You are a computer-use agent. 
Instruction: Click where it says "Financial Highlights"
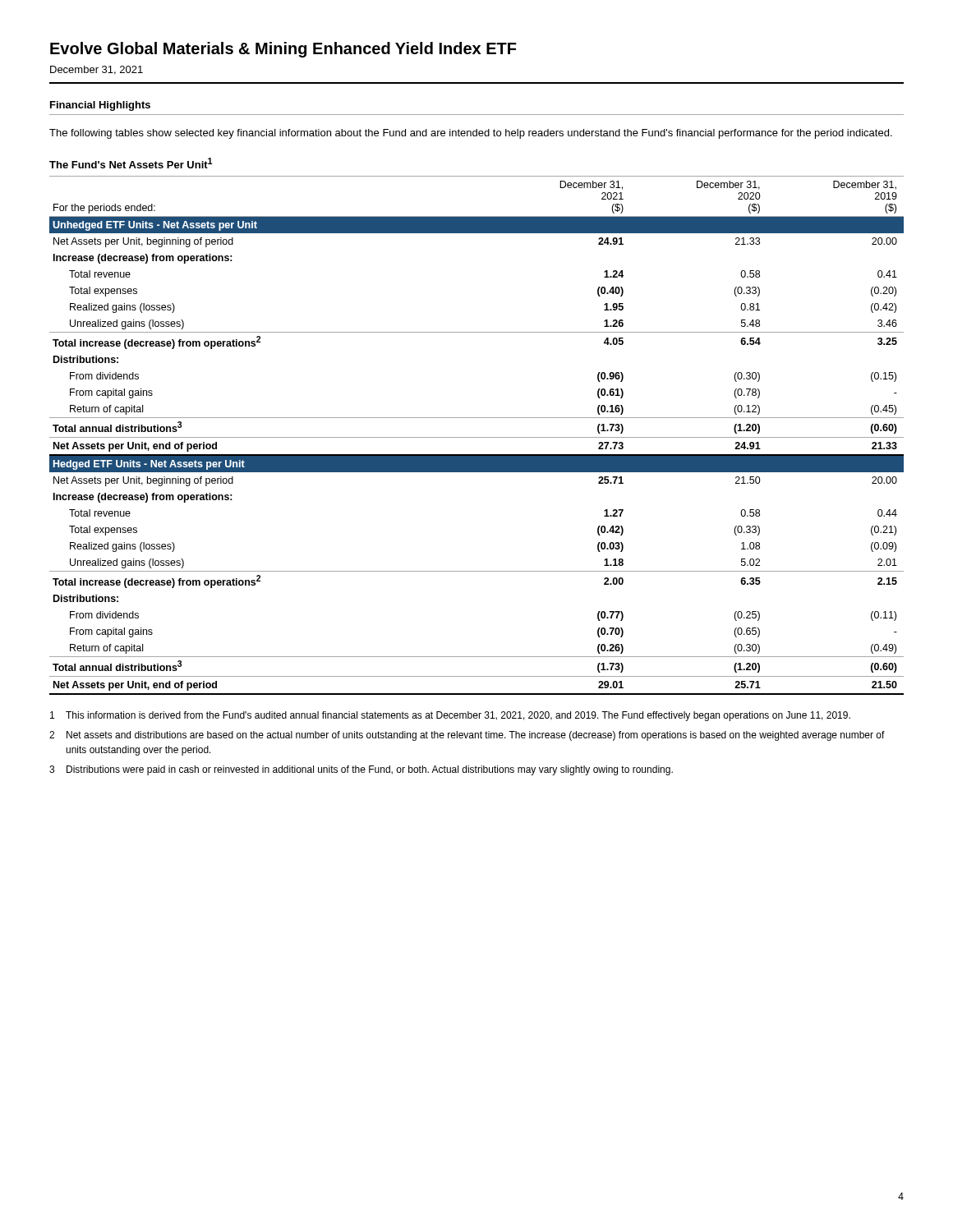click(476, 105)
